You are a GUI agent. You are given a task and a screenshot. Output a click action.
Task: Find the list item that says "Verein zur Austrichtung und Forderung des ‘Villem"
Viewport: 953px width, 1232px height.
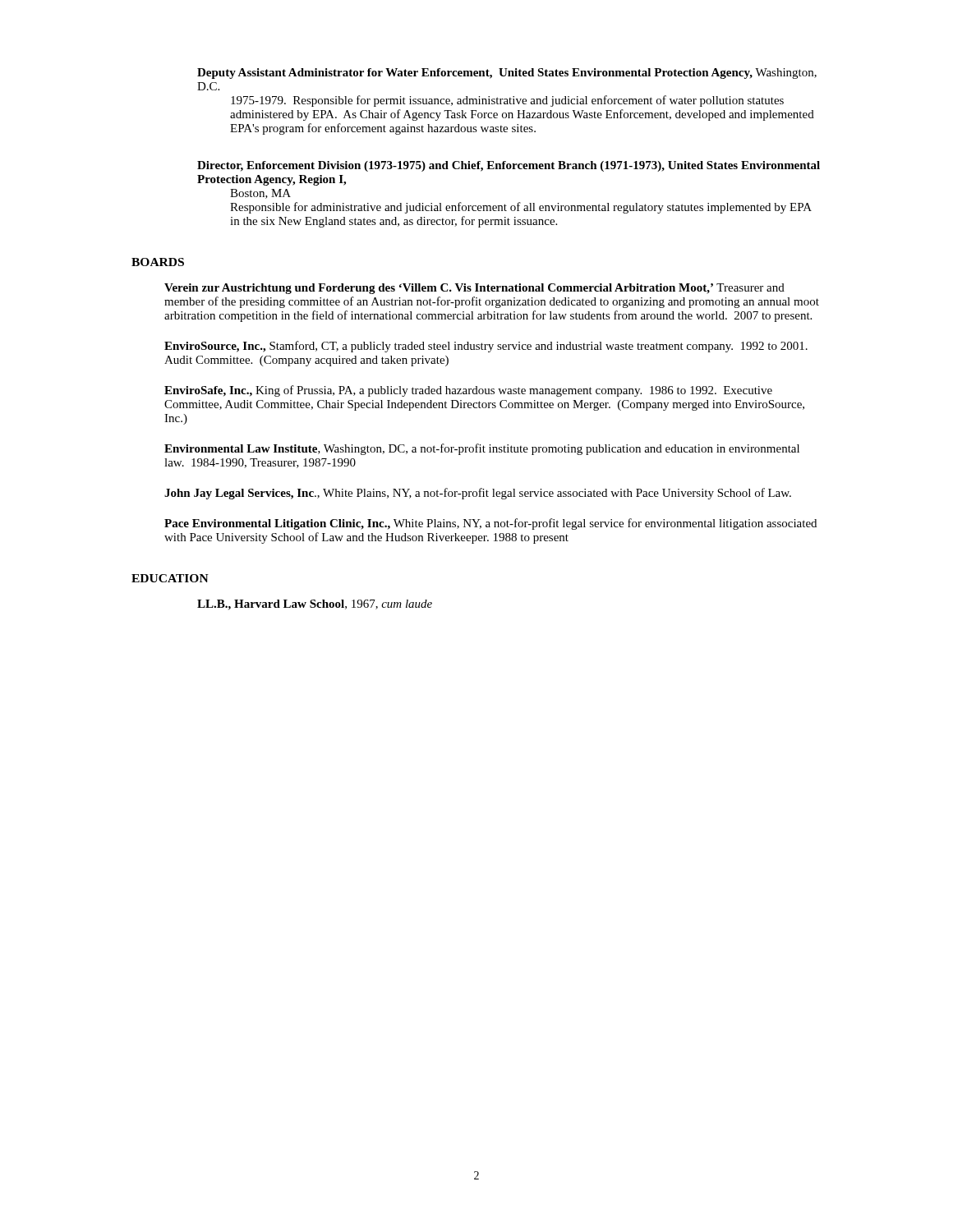(492, 301)
